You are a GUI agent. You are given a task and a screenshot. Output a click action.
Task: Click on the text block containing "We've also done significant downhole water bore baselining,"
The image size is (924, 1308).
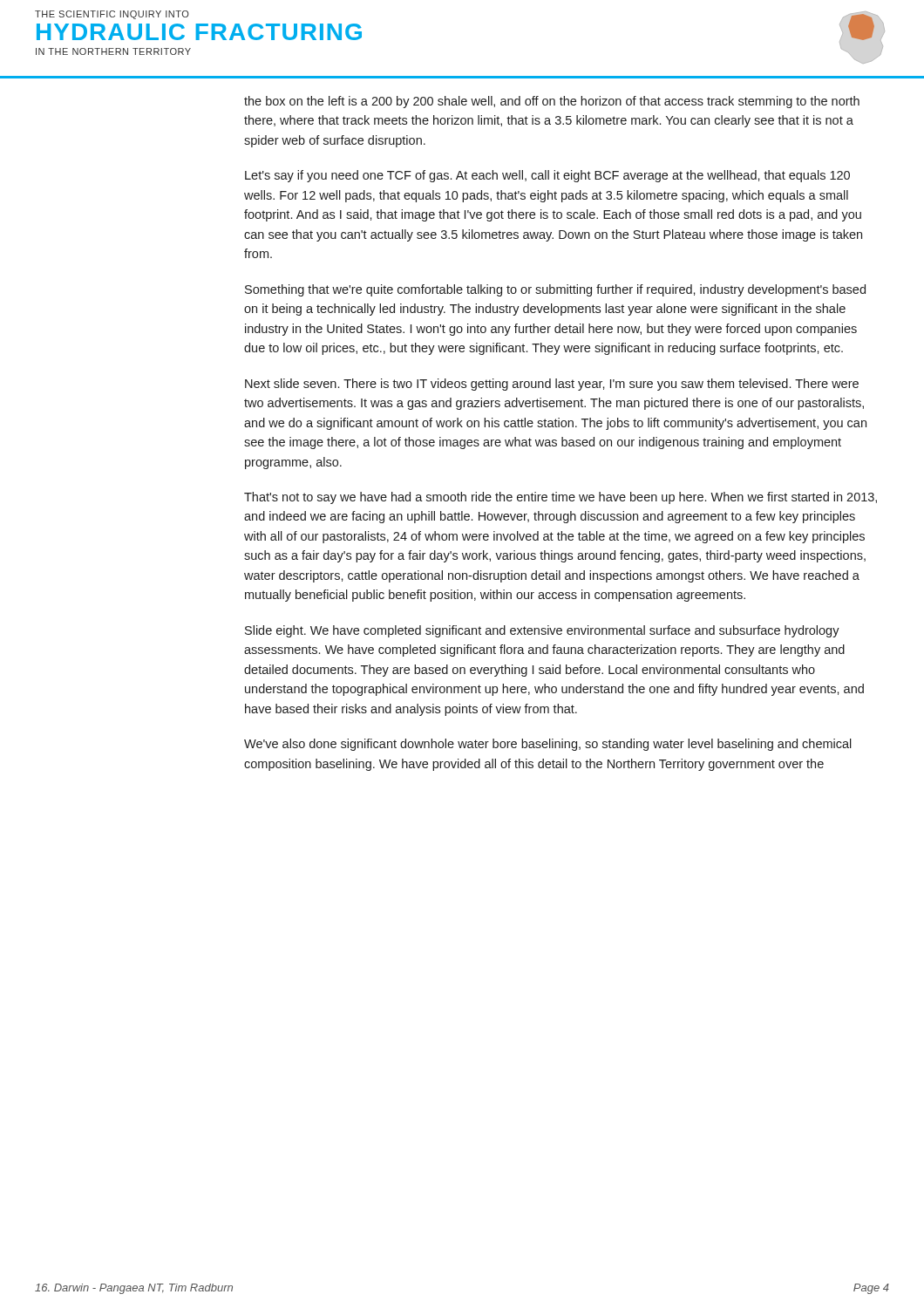(548, 754)
